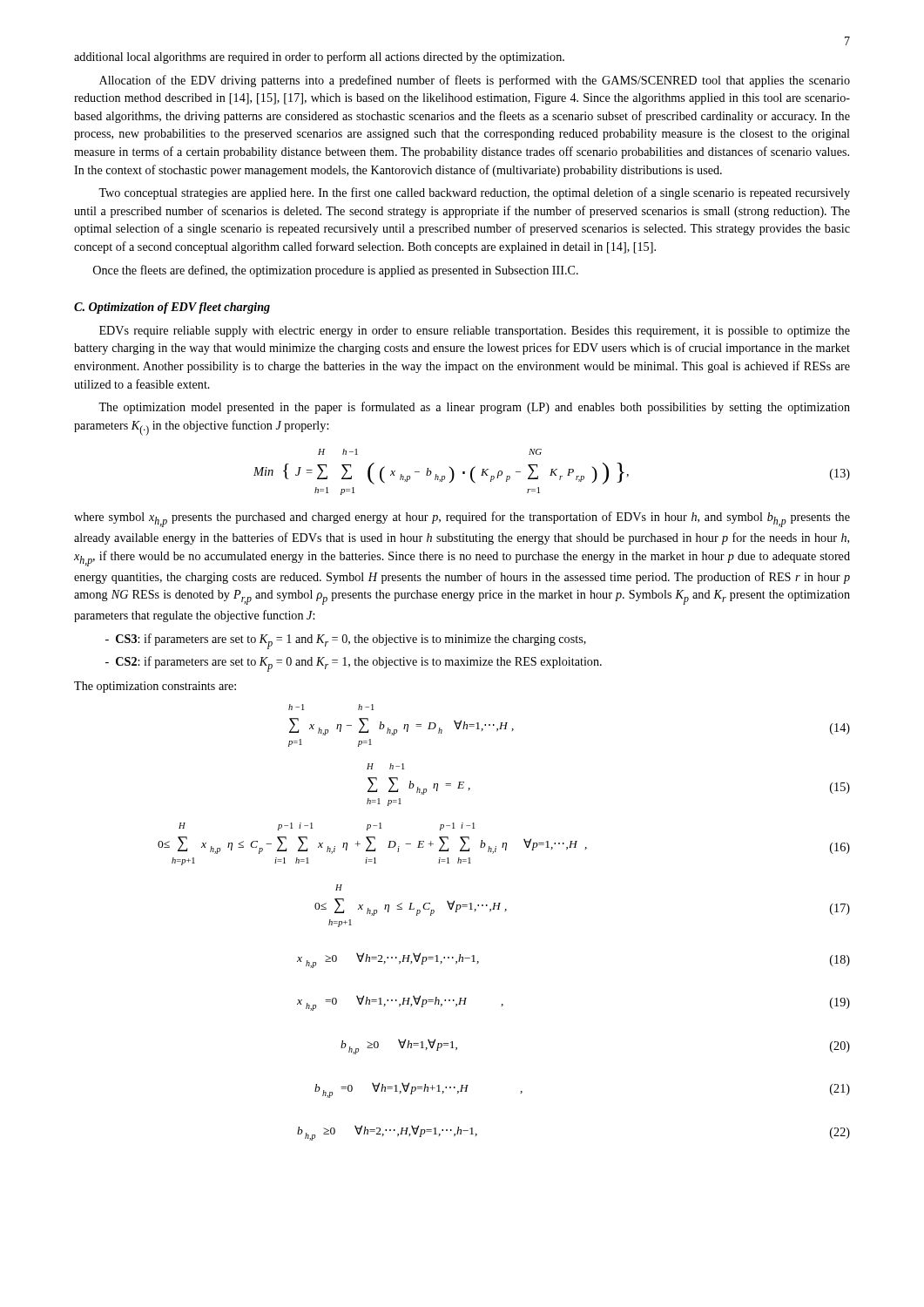Click on the text starting "b h,p =0 ∀h=1,∀p=h+1,⋯,H , (21)"
This screenshot has height=1307, width=924.
[x=326, y=1092]
